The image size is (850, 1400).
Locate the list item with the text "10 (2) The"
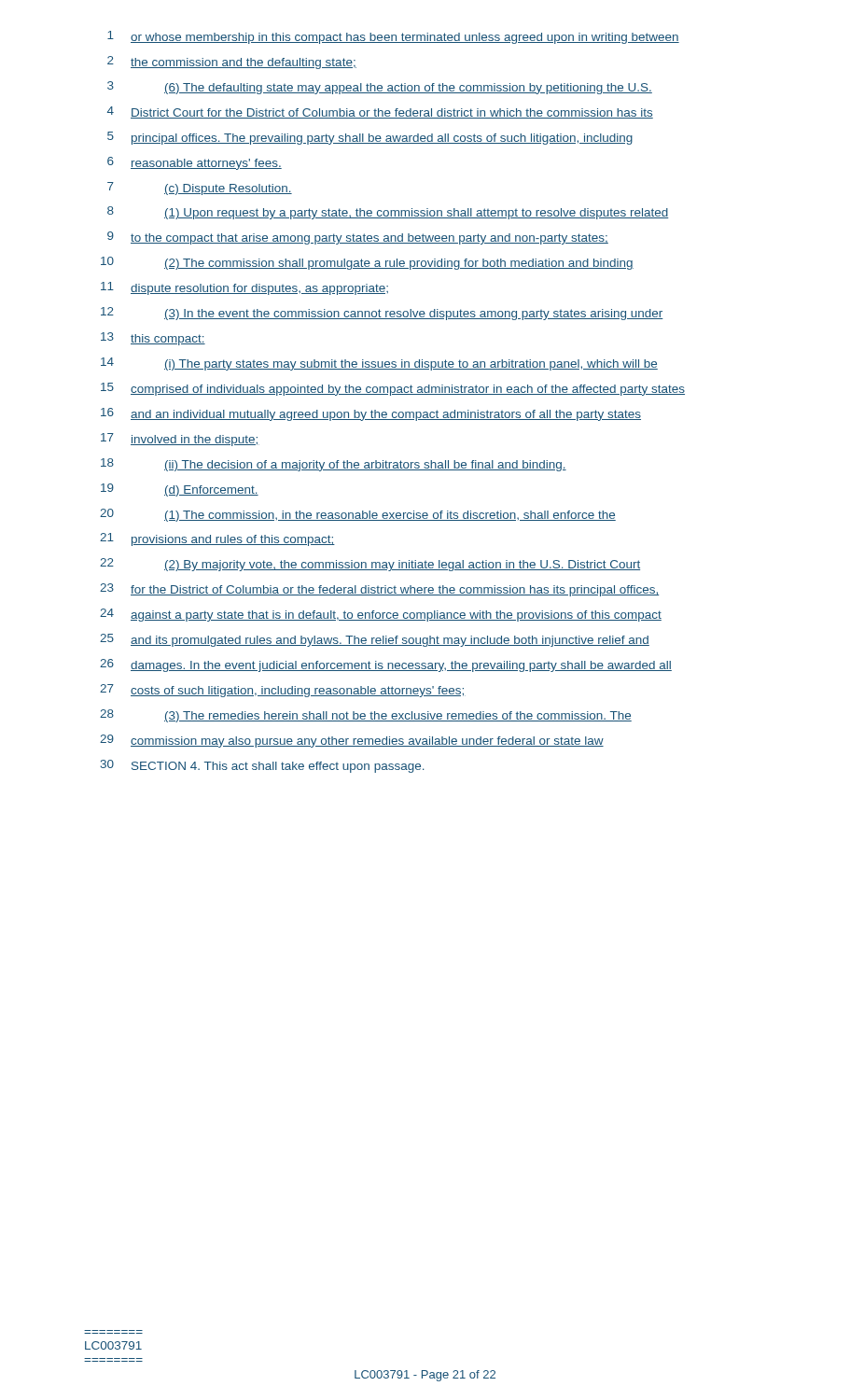tap(441, 264)
